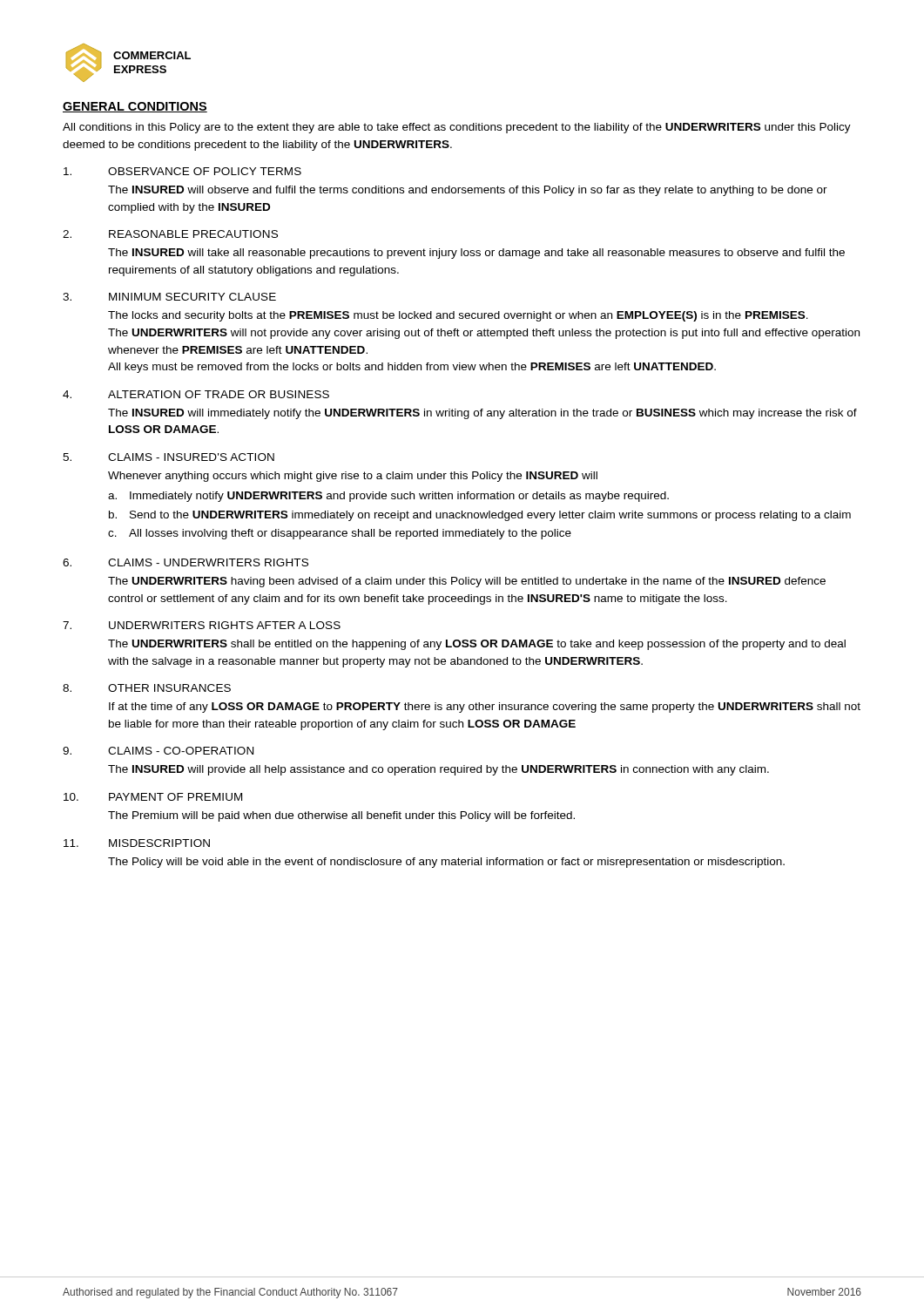
Task: Select the region starting "3. MINIMUM SECURITY CLAUSE The locks and"
Action: [x=462, y=333]
